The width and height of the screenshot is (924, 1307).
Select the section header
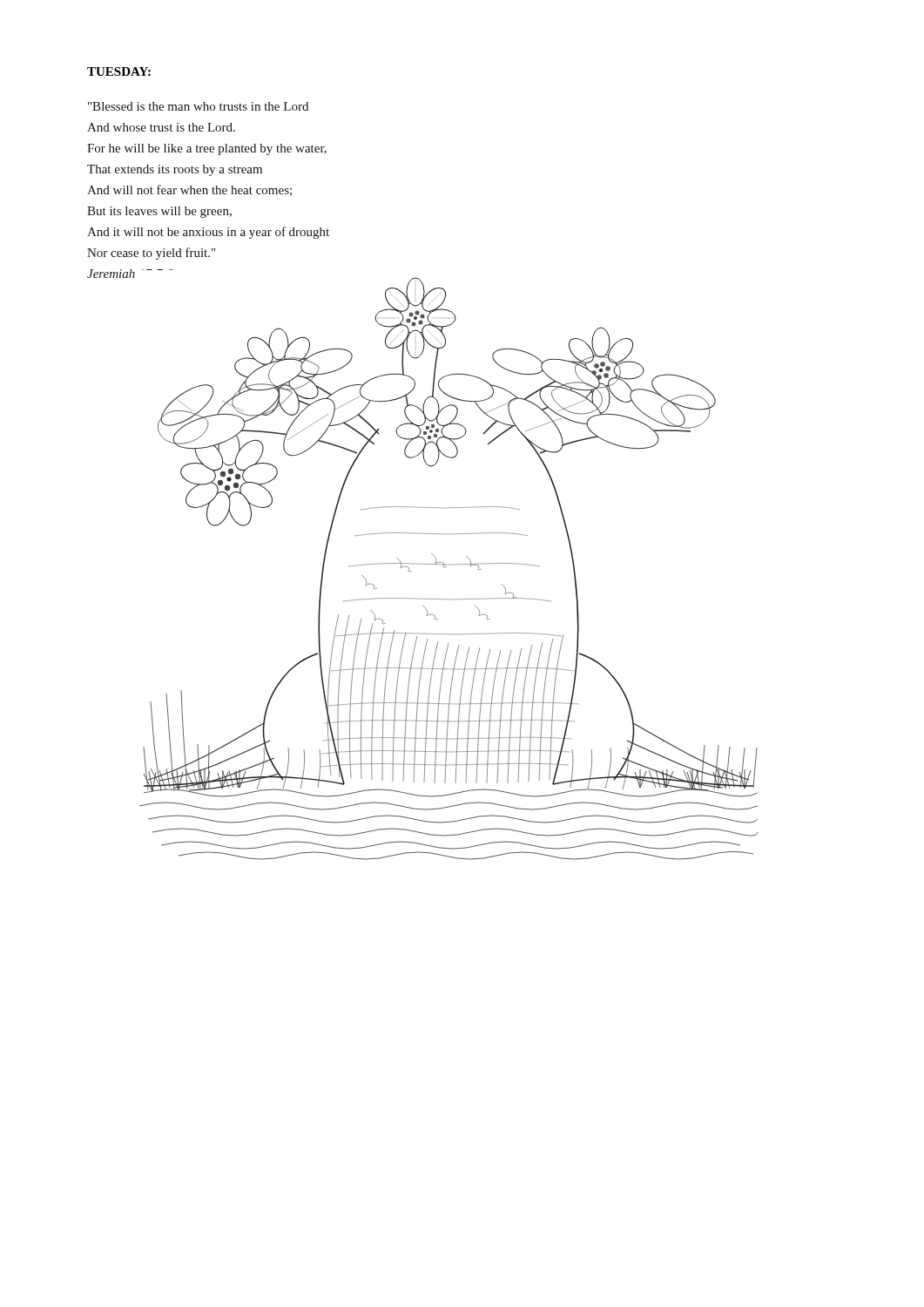119,71
